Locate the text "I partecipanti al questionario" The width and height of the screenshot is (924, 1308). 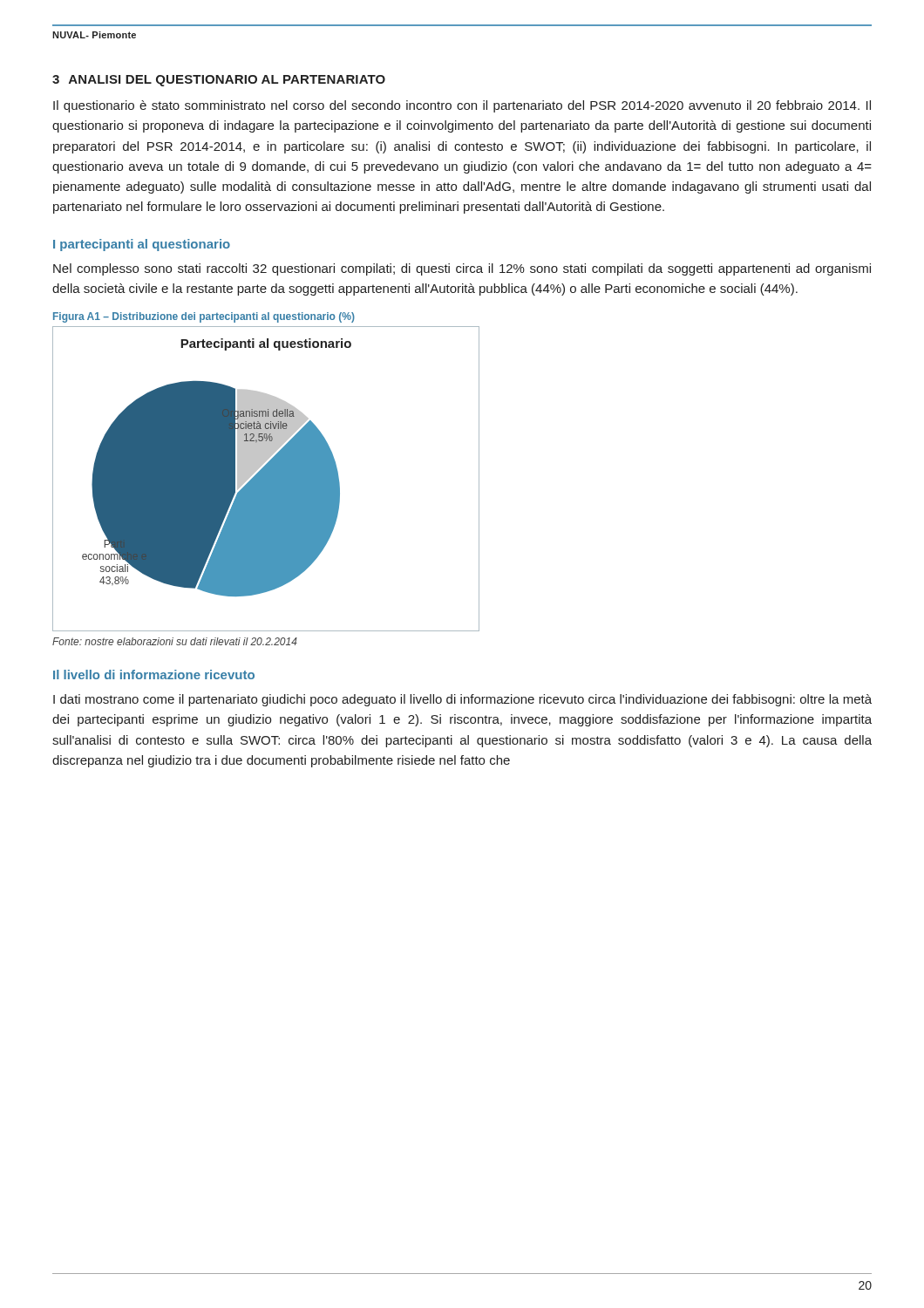(141, 243)
